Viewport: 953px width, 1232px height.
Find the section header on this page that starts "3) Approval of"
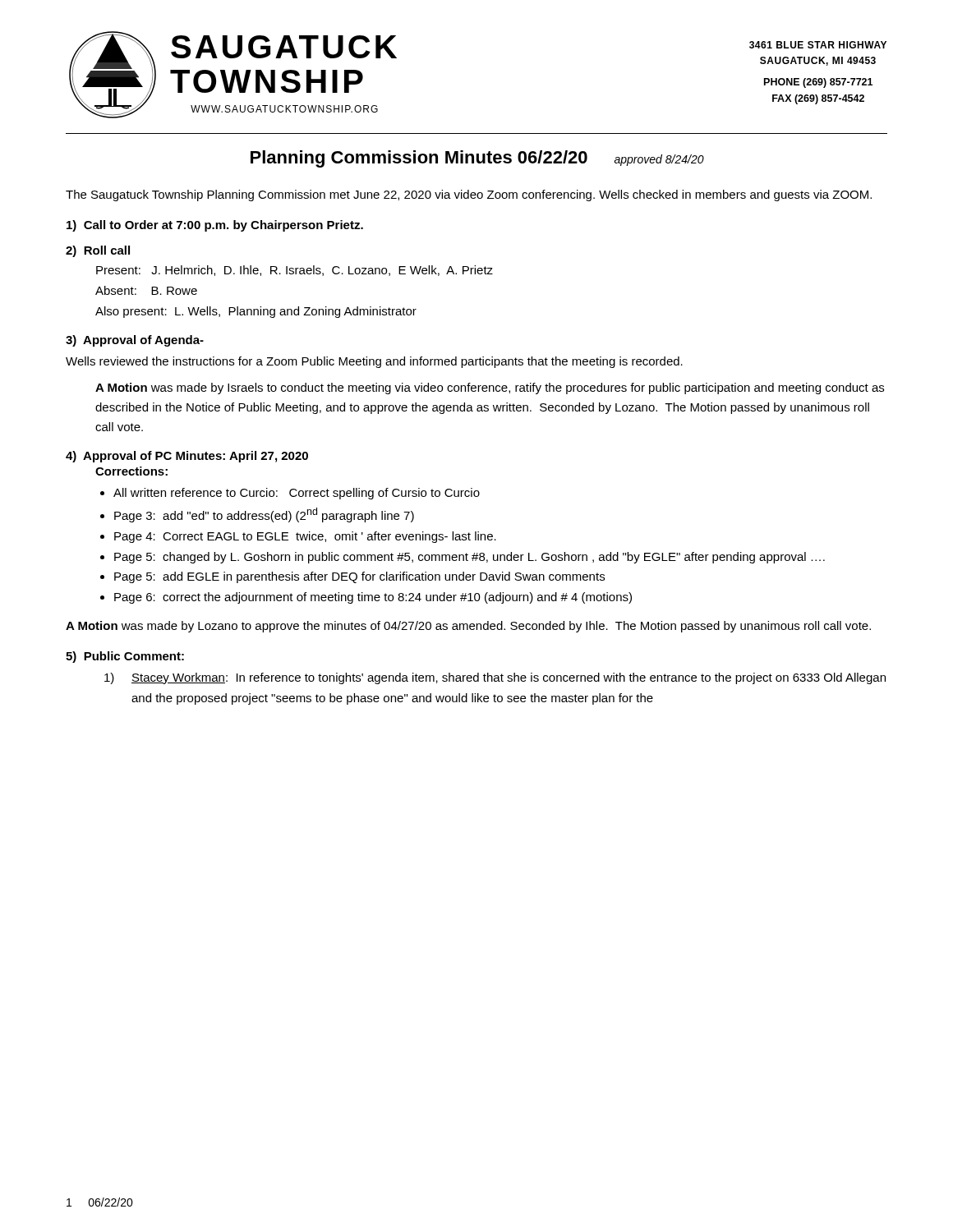(135, 340)
